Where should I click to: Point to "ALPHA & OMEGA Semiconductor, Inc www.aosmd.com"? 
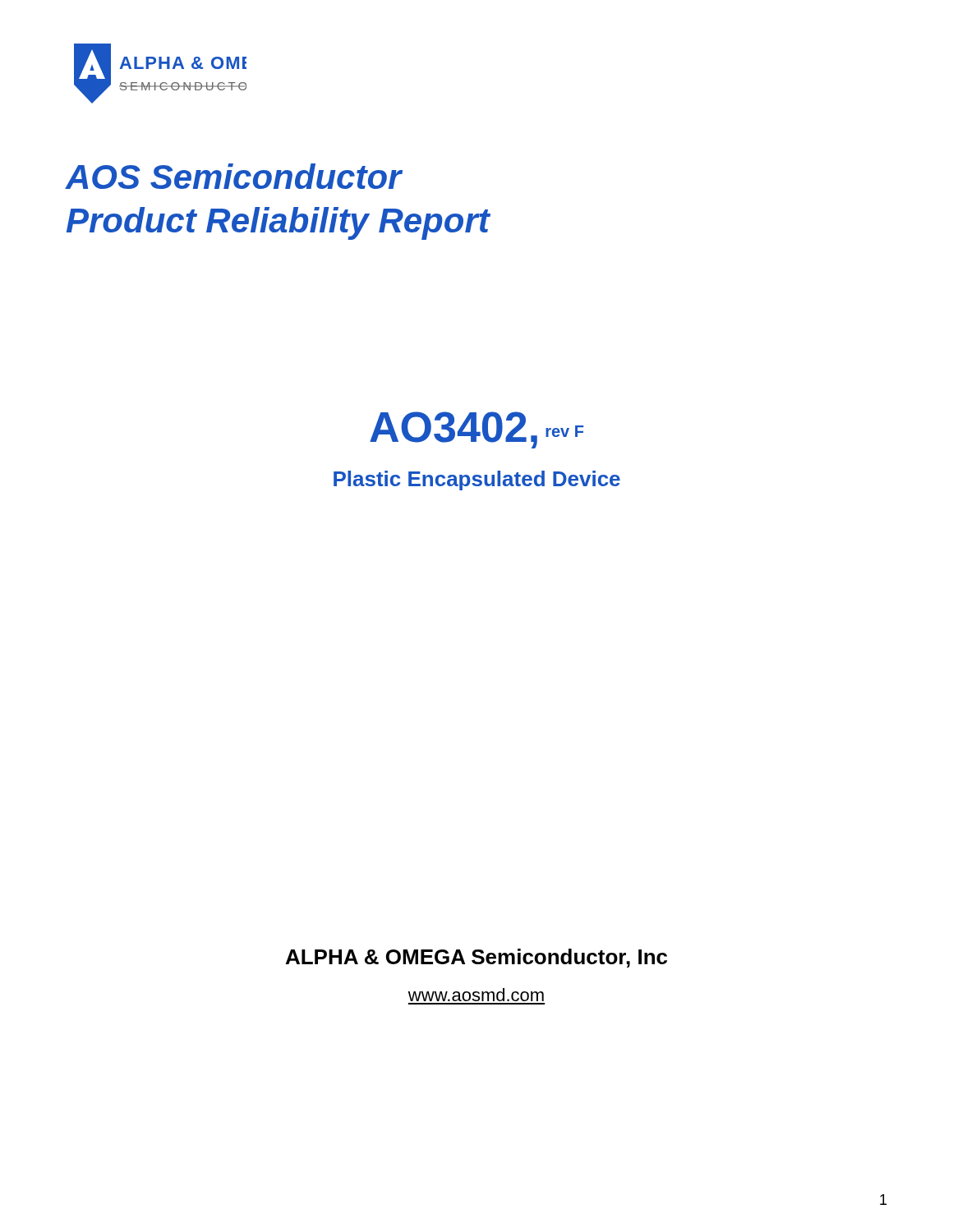[x=476, y=975]
